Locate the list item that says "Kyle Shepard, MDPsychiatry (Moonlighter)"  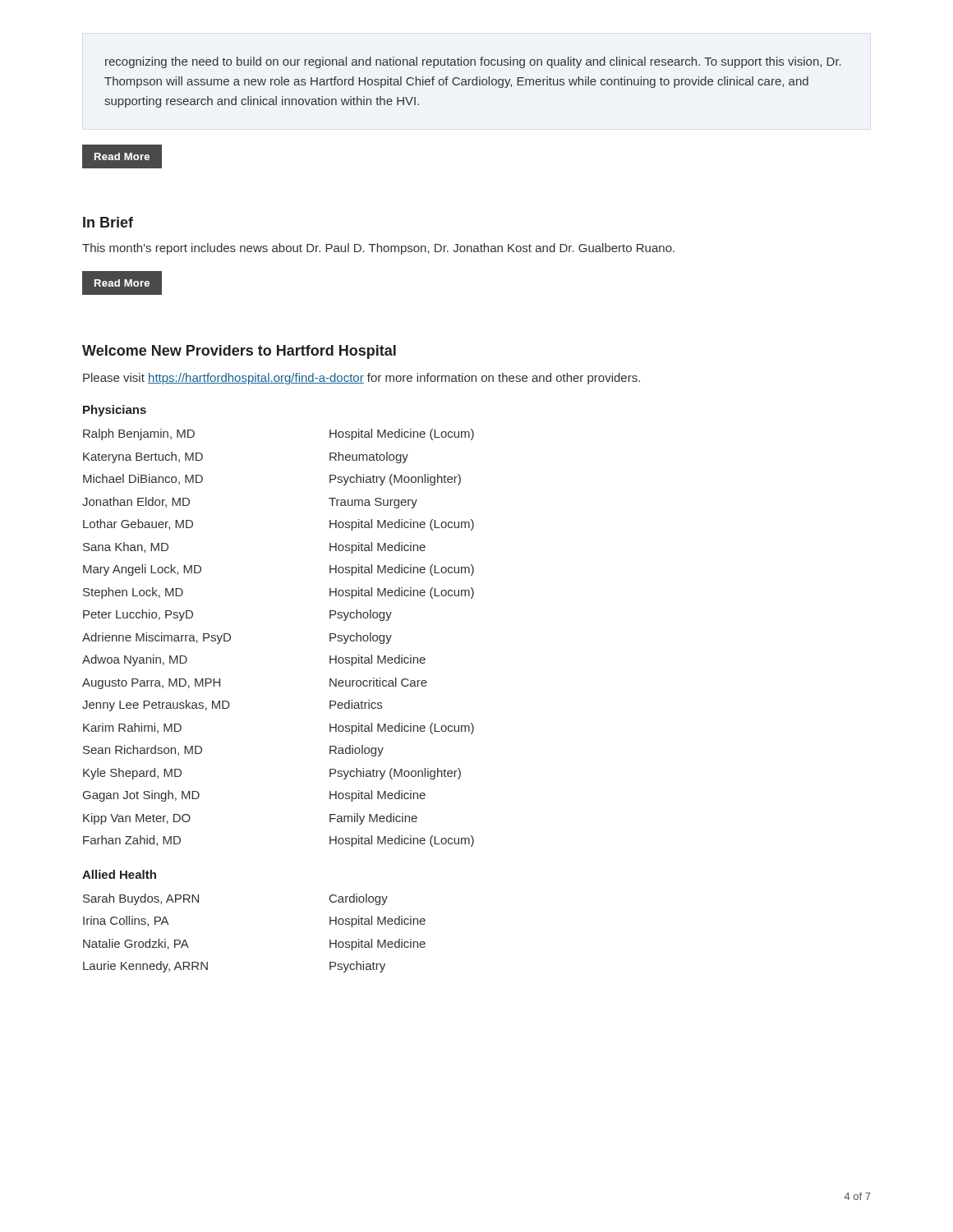[x=134, y=773]
